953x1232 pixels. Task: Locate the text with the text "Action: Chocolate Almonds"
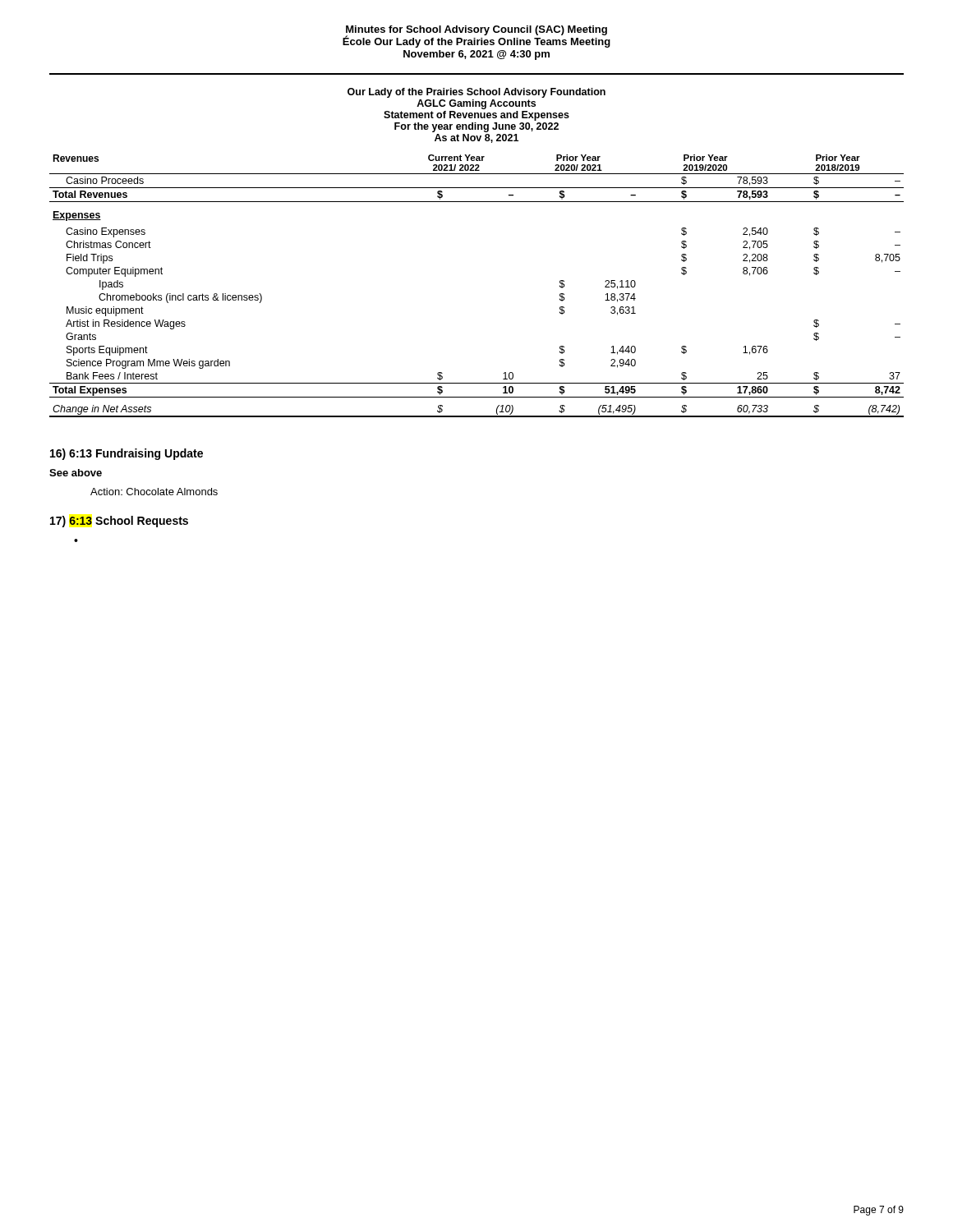pos(154,492)
